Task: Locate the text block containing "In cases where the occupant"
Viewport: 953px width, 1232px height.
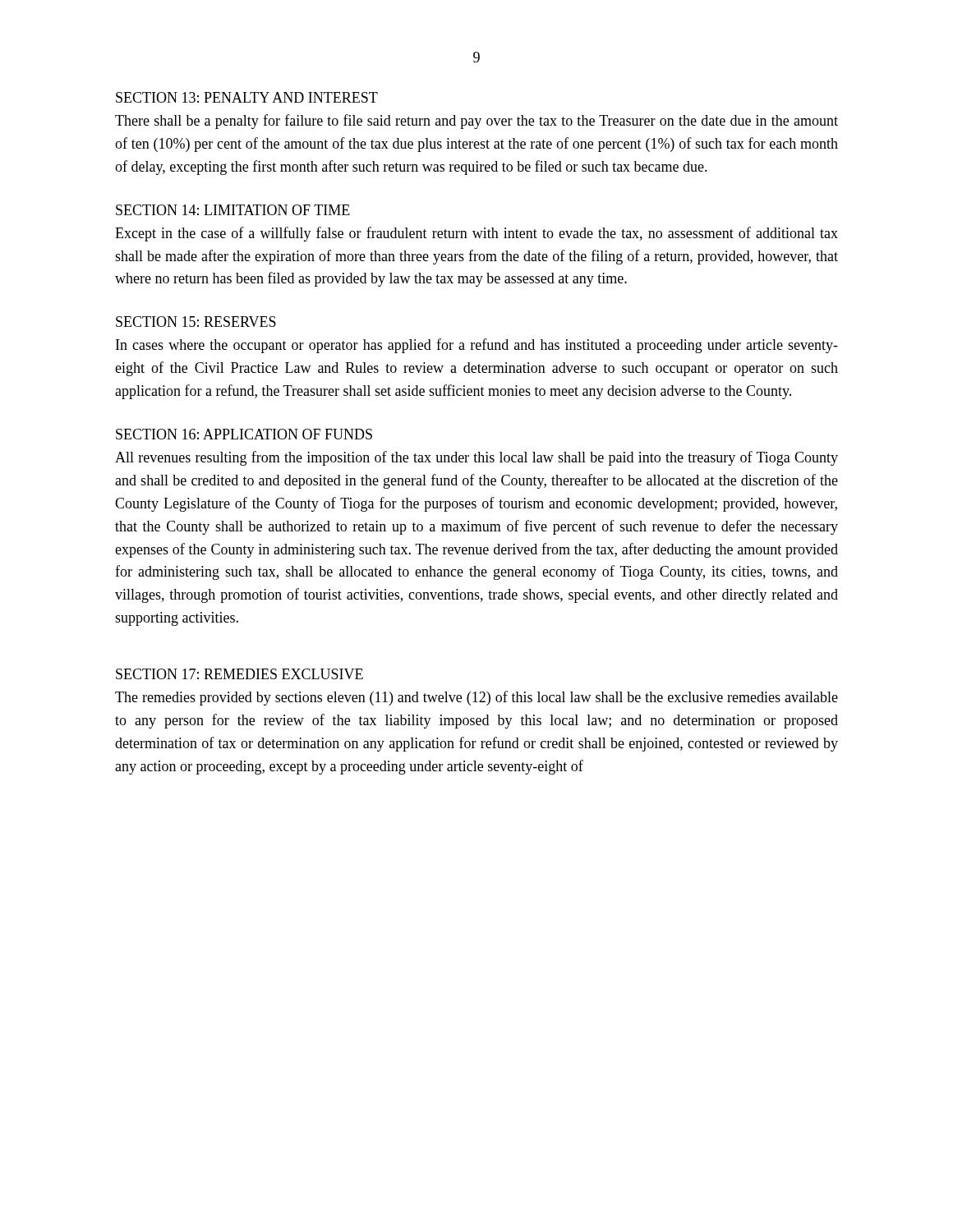Action: (476, 368)
